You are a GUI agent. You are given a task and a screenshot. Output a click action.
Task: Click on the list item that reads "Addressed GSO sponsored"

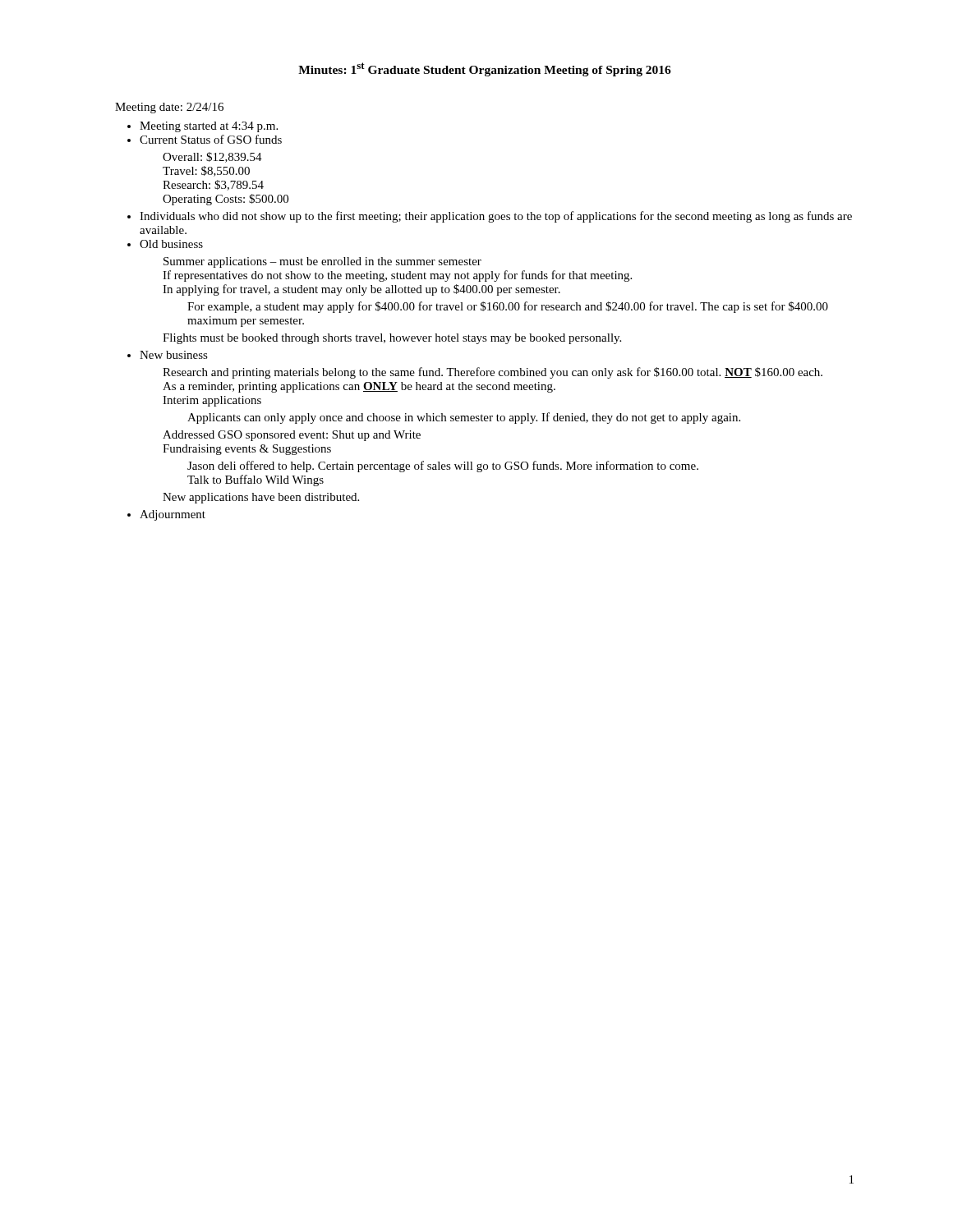[292, 436]
